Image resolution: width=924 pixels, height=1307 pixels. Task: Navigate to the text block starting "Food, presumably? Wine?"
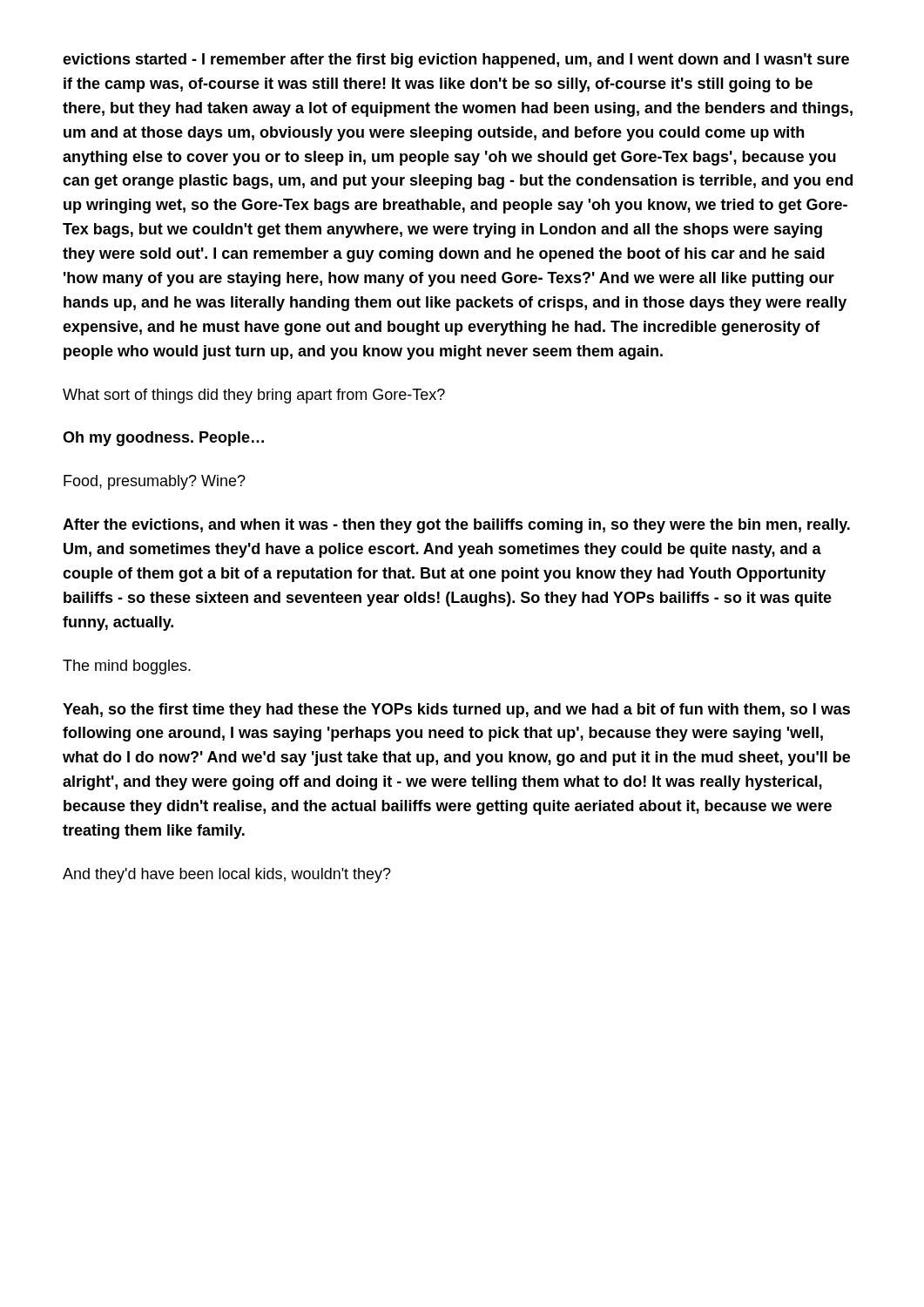(x=154, y=481)
